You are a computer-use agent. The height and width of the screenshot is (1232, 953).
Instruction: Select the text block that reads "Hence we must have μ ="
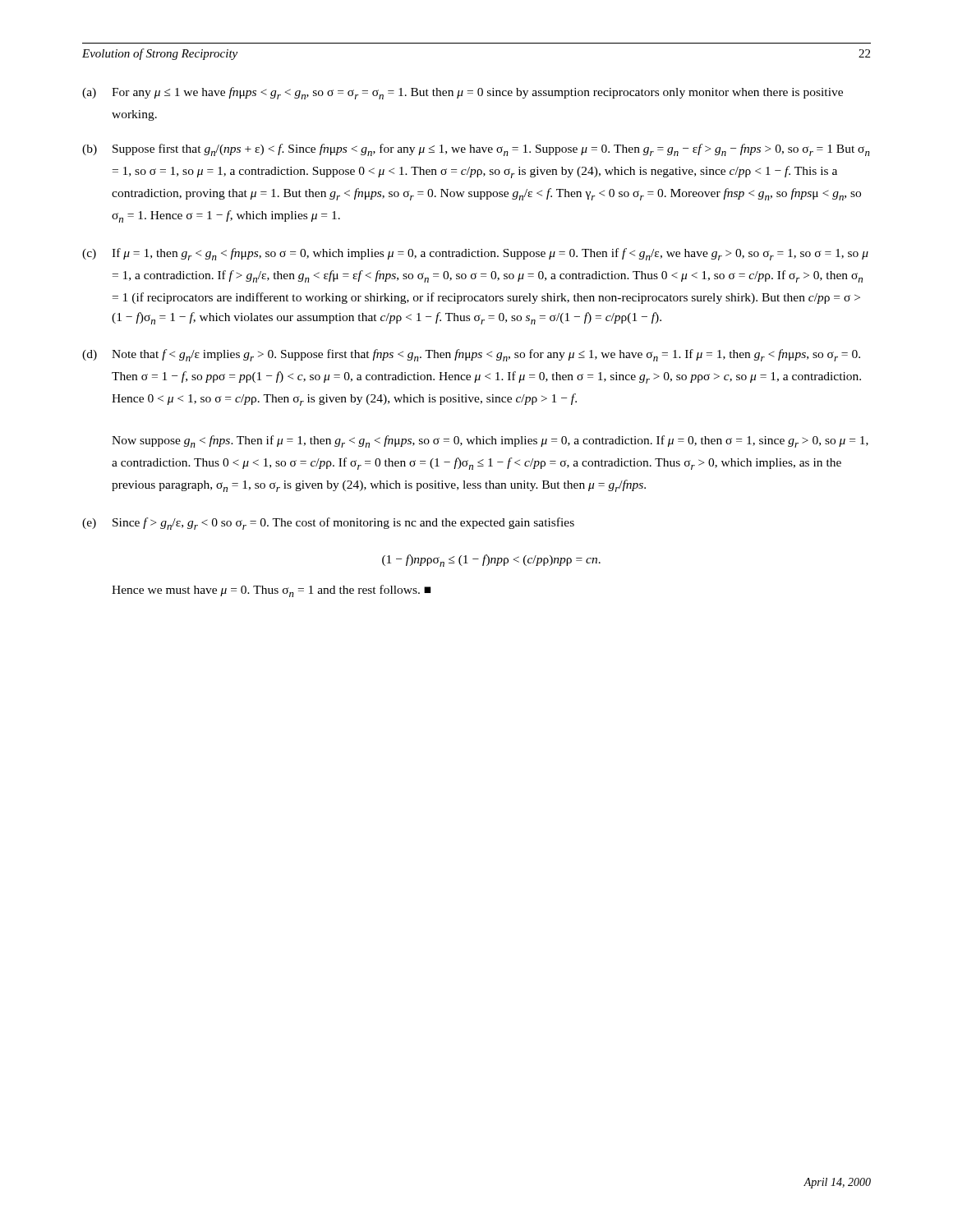[x=272, y=591]
